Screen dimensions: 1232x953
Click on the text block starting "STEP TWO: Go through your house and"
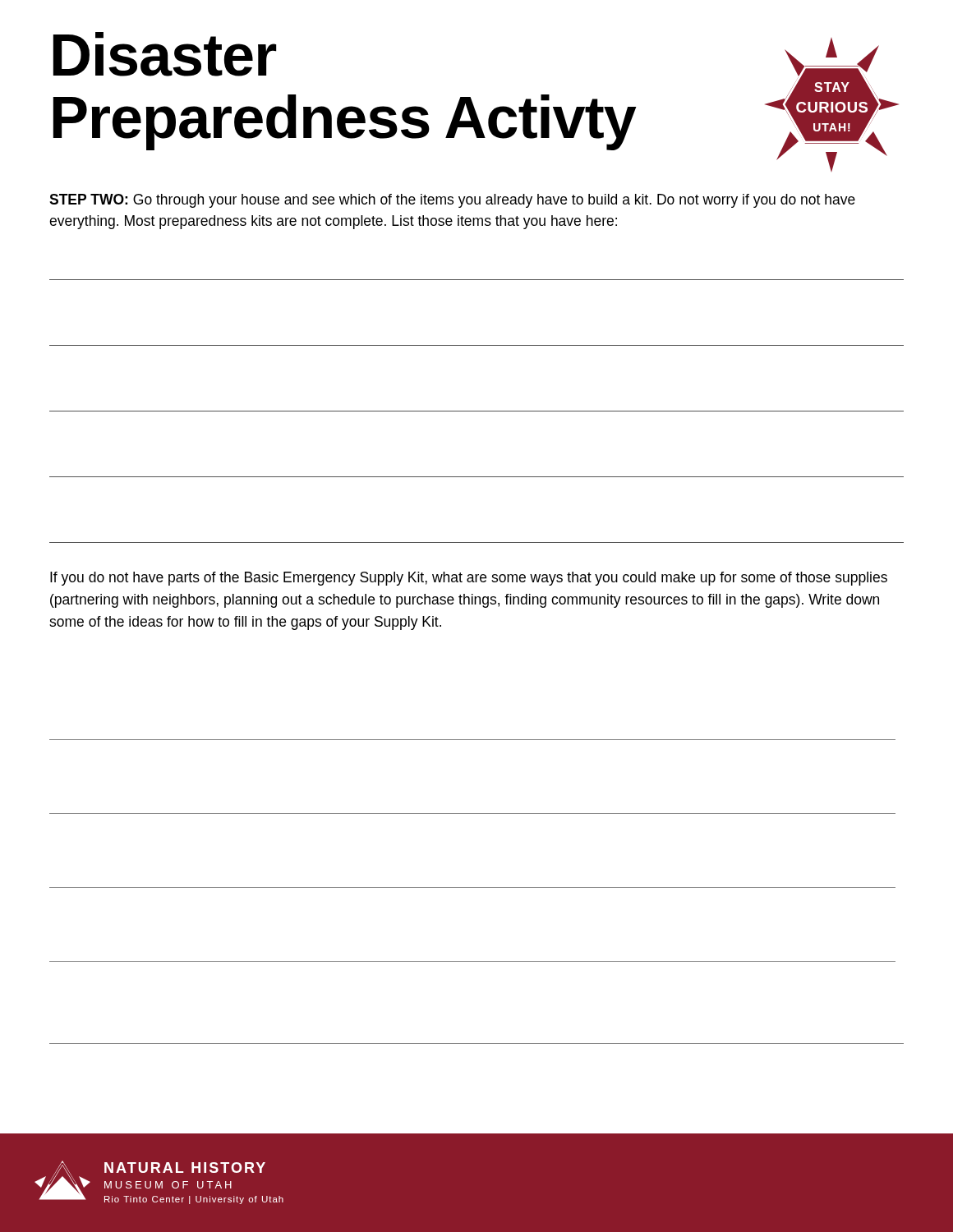pos(452,210)
